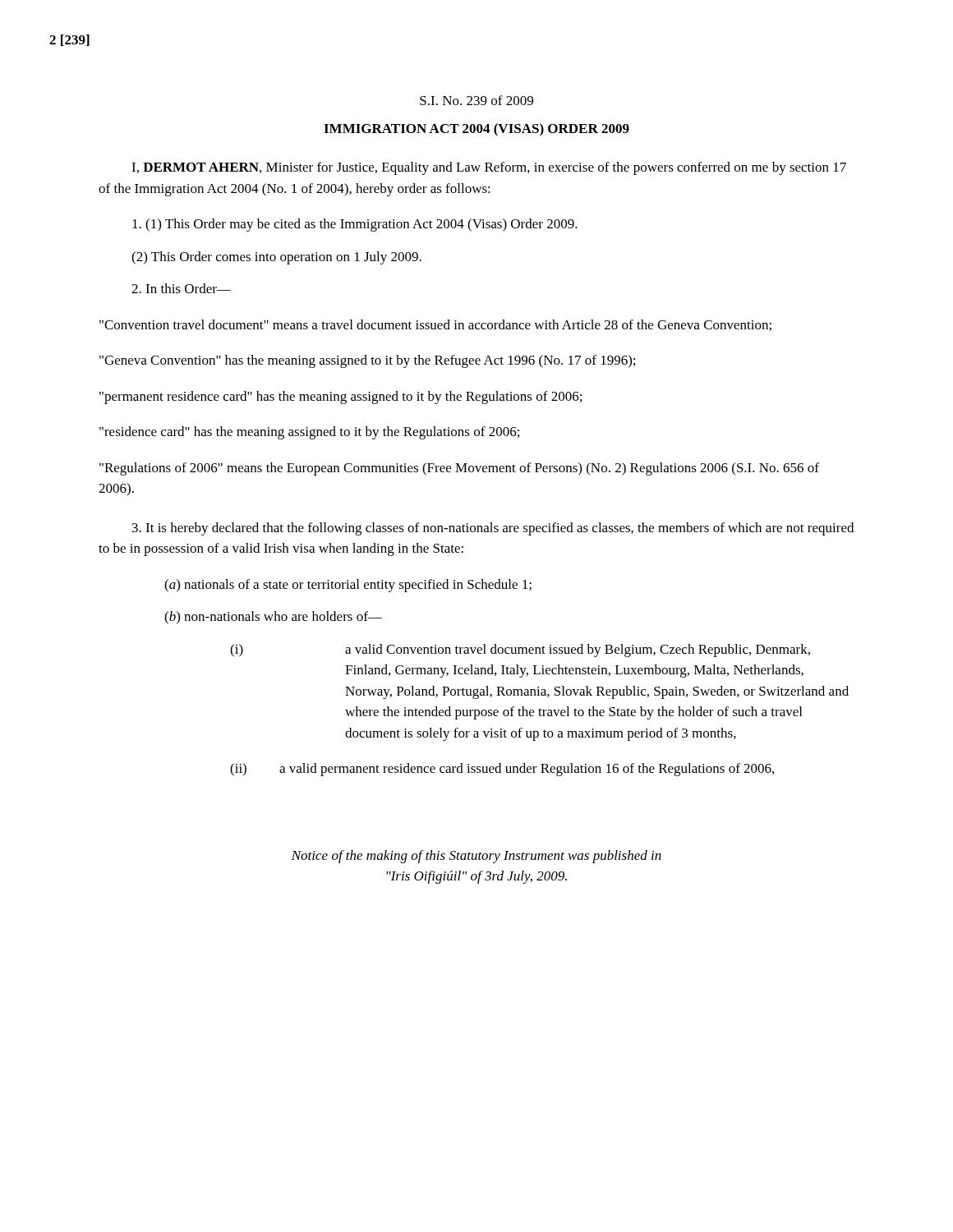This screenshot has height=1232, width=953.
Task: Navigate to the text block starting "In this Order—"
Action: click(181, 288)
